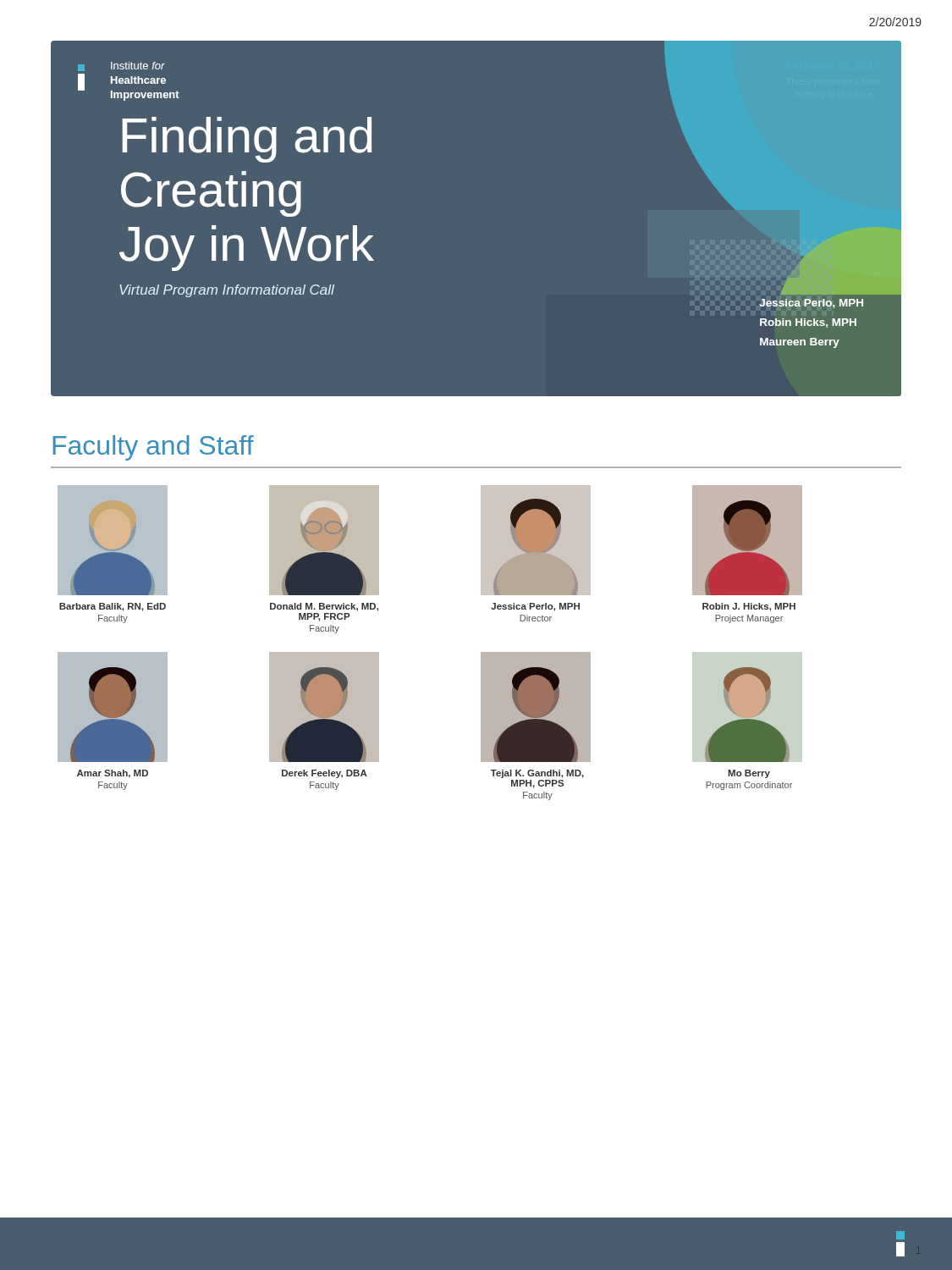Point to "Derek Feeley, DBA Faculty"
This screenshot has width=952, height=1270.
pyautogui.click(x=324, y=779)
